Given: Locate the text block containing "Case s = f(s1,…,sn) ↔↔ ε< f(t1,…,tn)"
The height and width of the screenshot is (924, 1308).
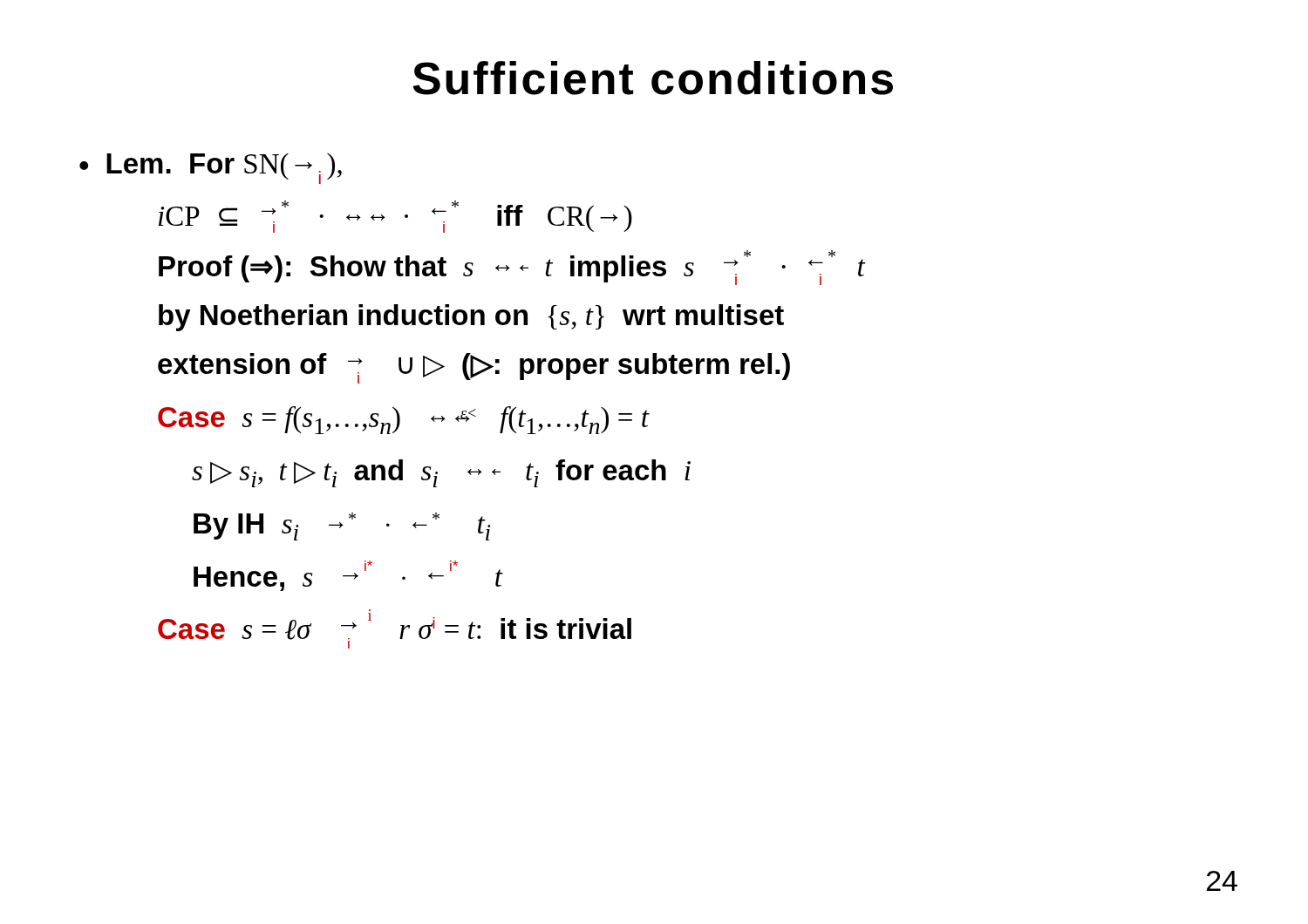Looking at the screenshot, I should pyautogui.click(x=403, y=420).
